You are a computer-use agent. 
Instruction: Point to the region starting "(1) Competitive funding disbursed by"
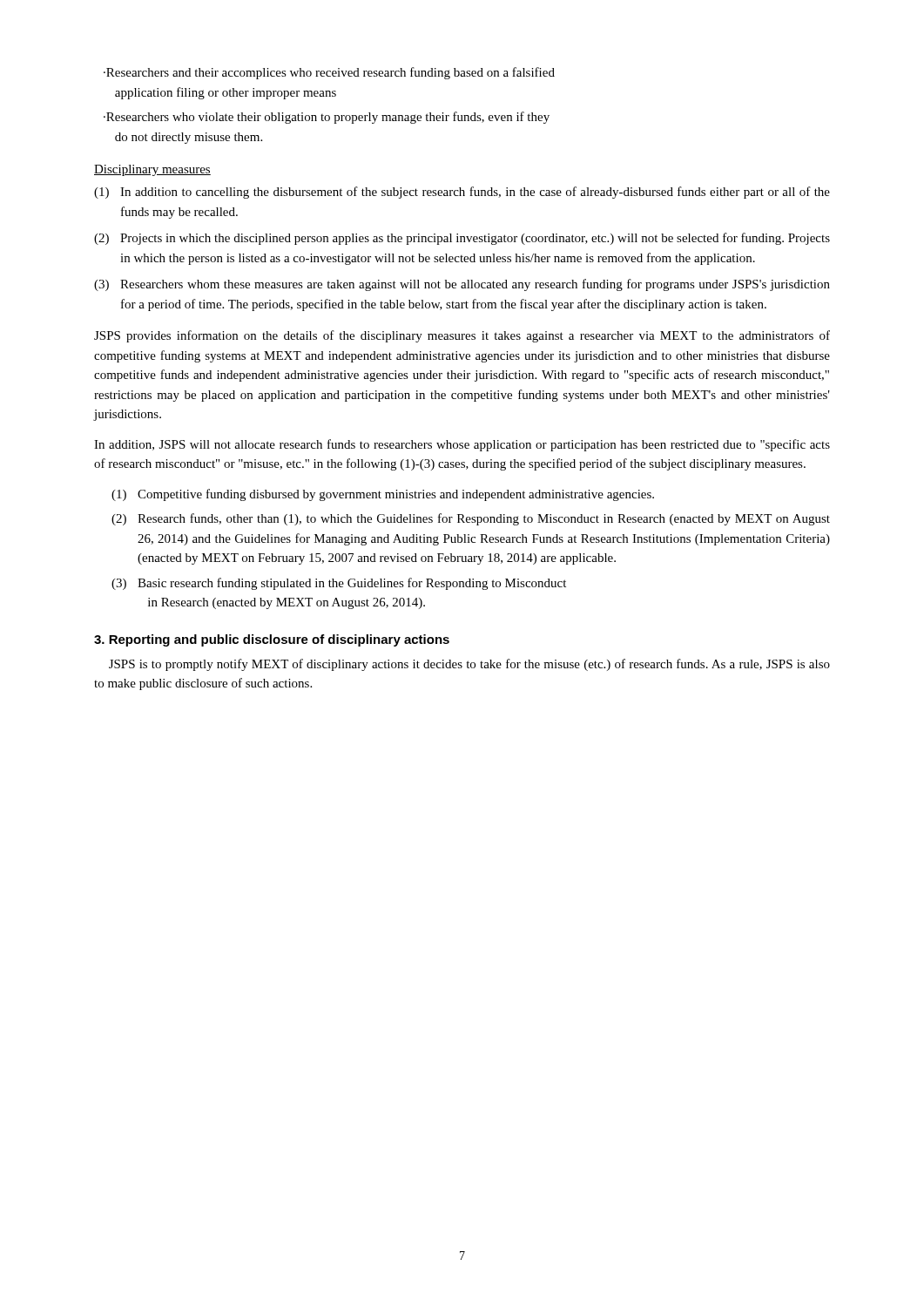pos(471,494)
